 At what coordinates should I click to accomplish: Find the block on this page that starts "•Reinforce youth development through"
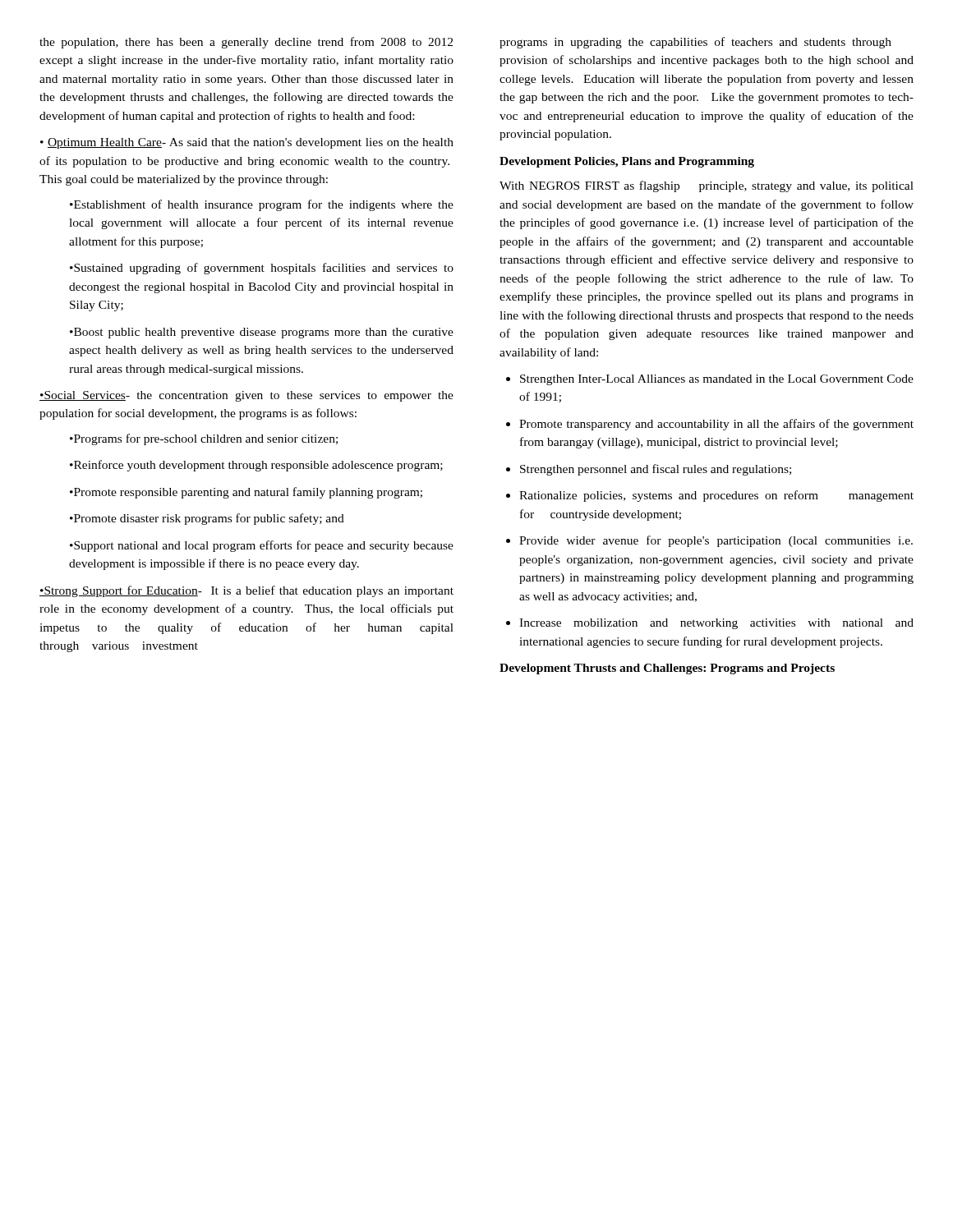(x=261, y=465)
